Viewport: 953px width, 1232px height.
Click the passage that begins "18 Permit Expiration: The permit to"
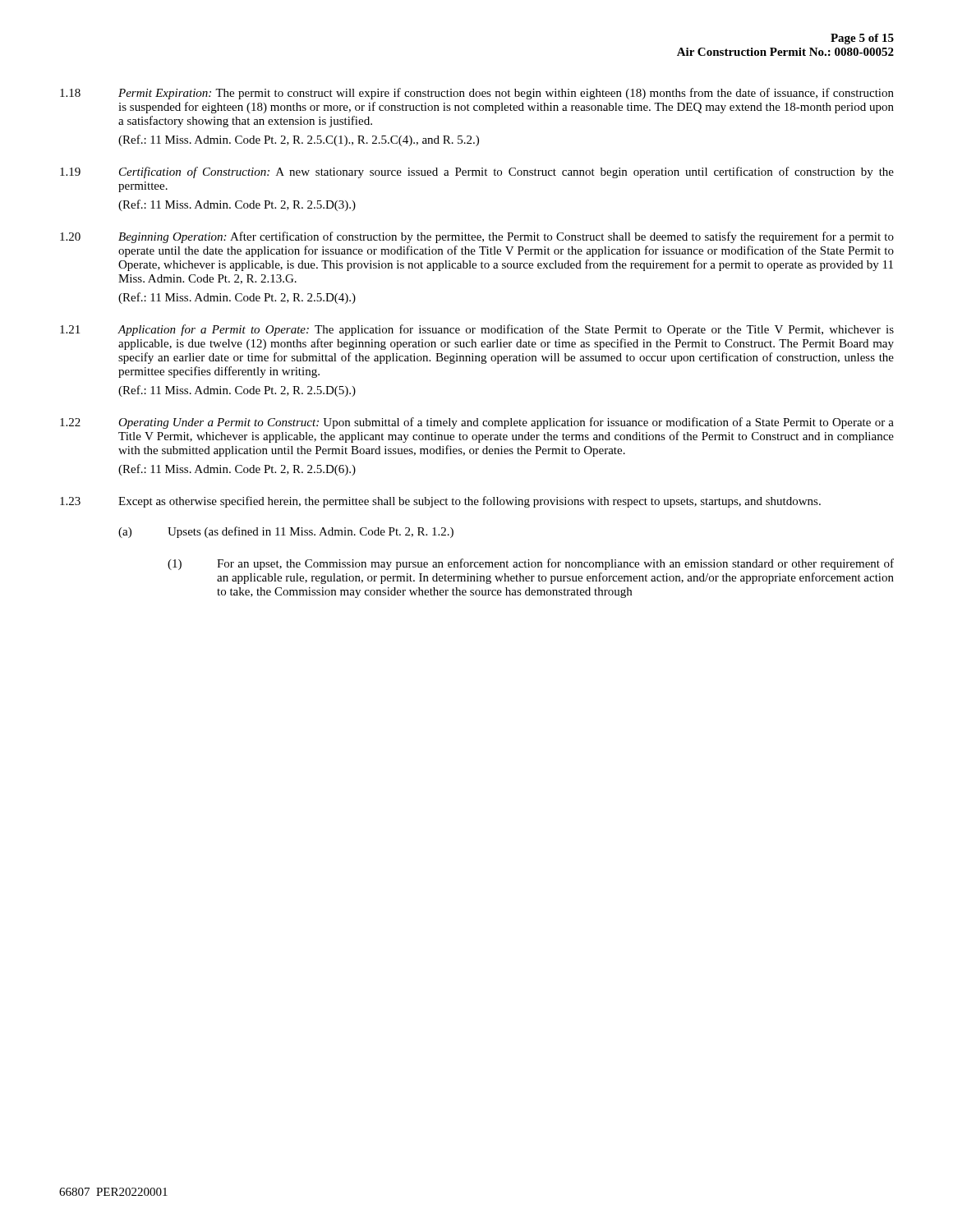click(476, 110)
